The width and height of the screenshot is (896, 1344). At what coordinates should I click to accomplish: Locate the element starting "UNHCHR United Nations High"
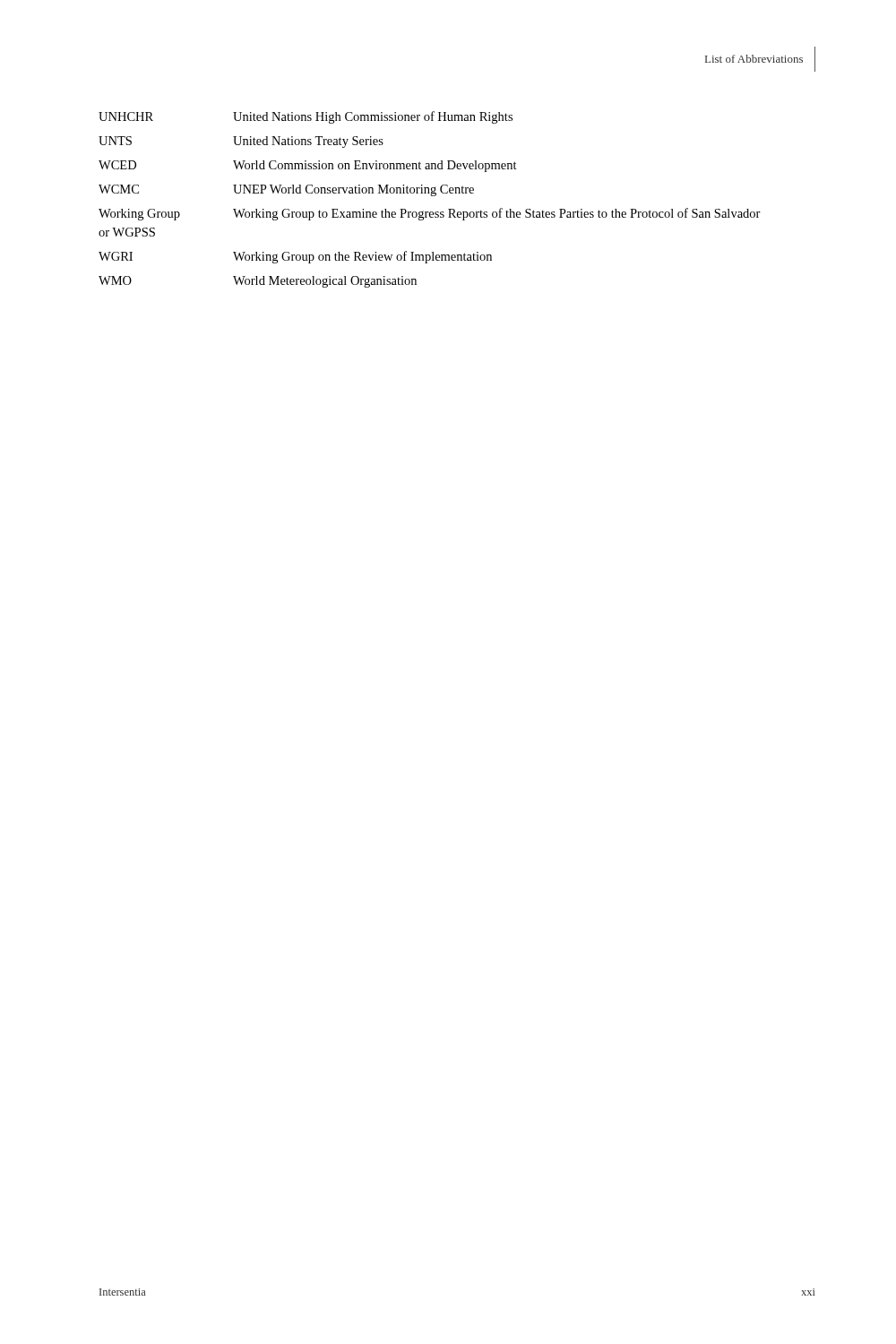pyautogui.click(x=457, y=117)
